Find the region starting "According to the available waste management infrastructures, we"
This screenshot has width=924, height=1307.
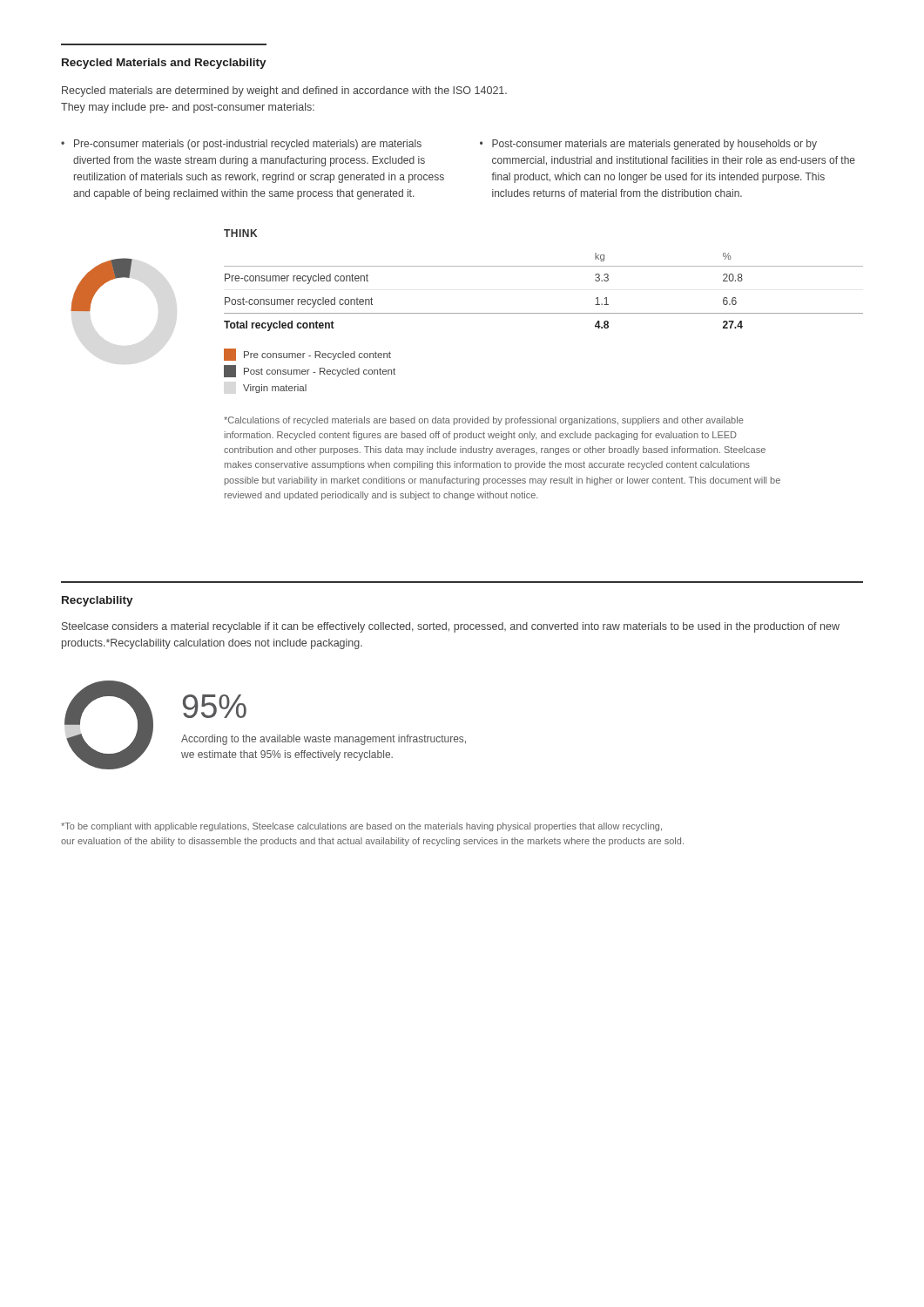324,747
